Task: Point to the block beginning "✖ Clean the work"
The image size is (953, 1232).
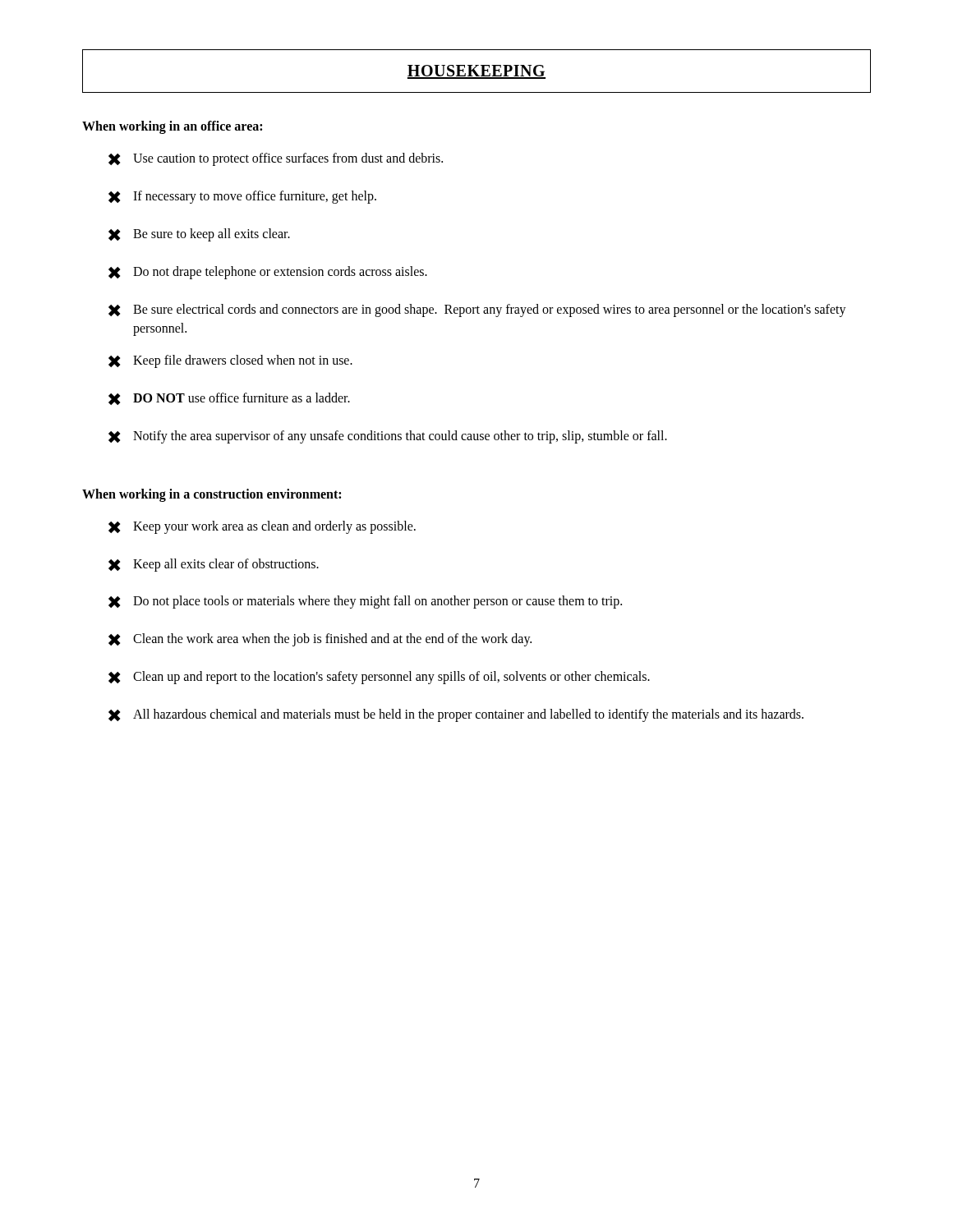Action: tap(489, 642)
